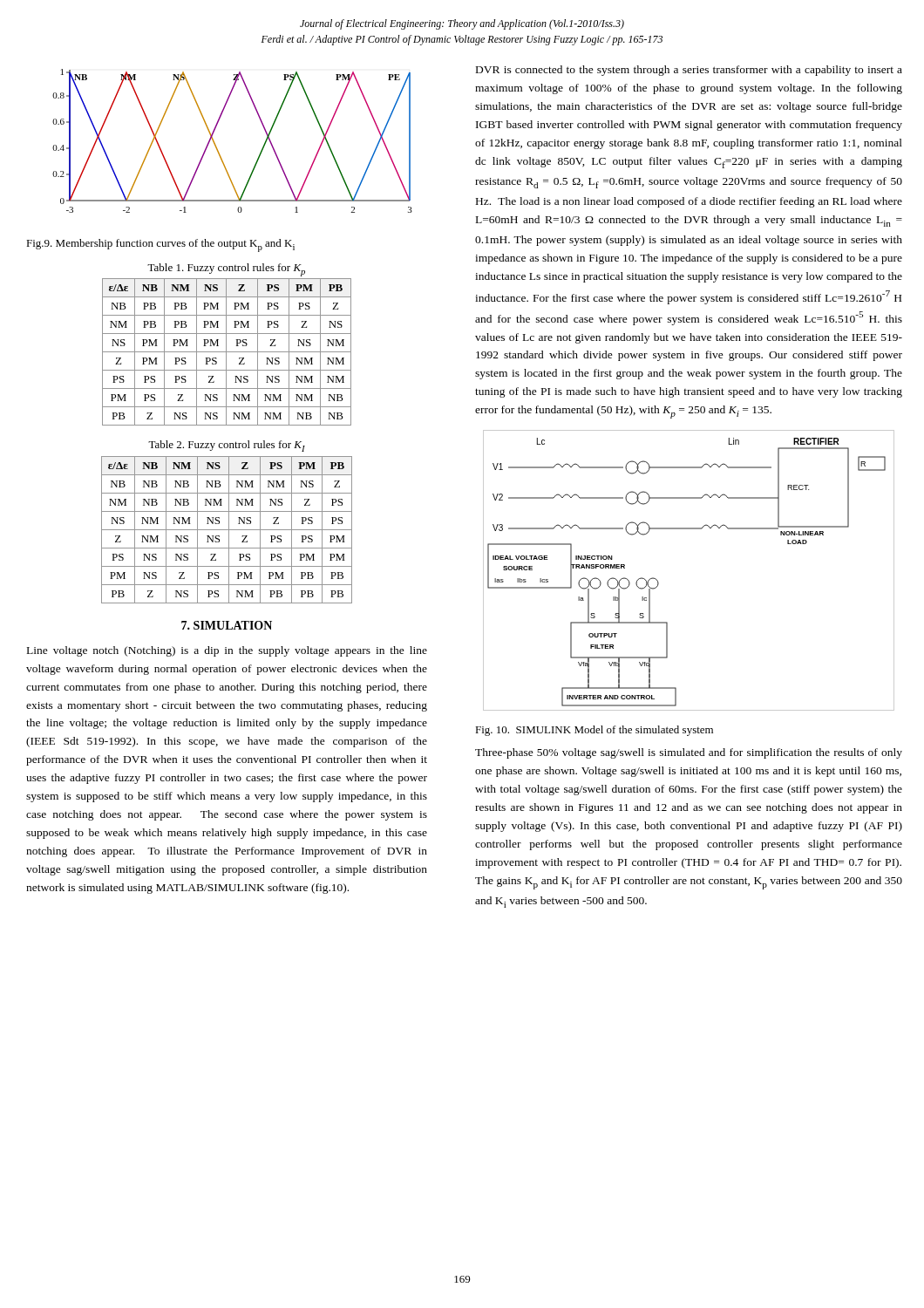Locate the text "Fig. 10. SIMULINK Model of the simulated system"
The height and width of the screenshot is (1308, 924).
coord(594,730)
